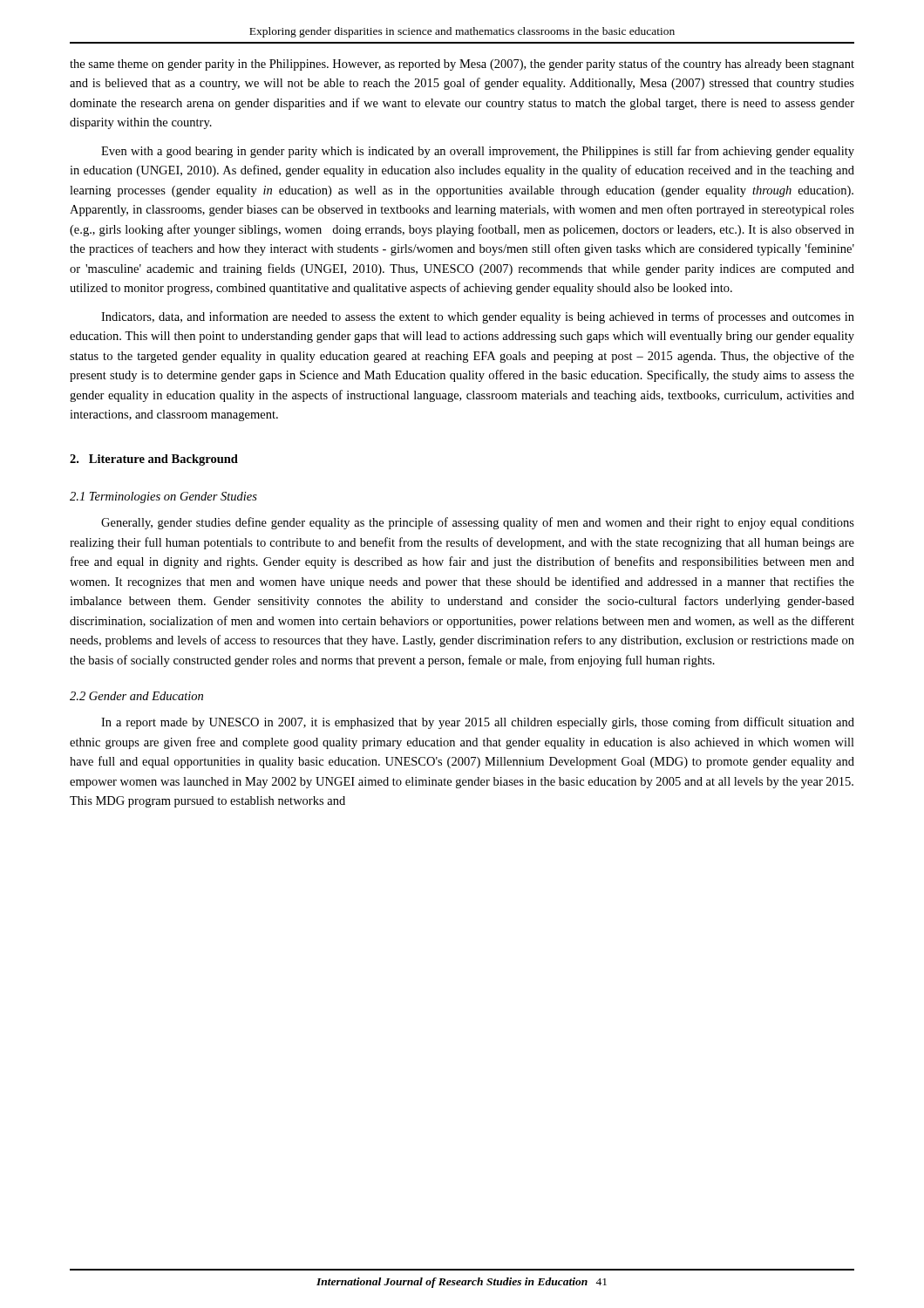Click on the text block that reads "Indicators, data, and information"

pyautogui.click(x=462, y=365)
